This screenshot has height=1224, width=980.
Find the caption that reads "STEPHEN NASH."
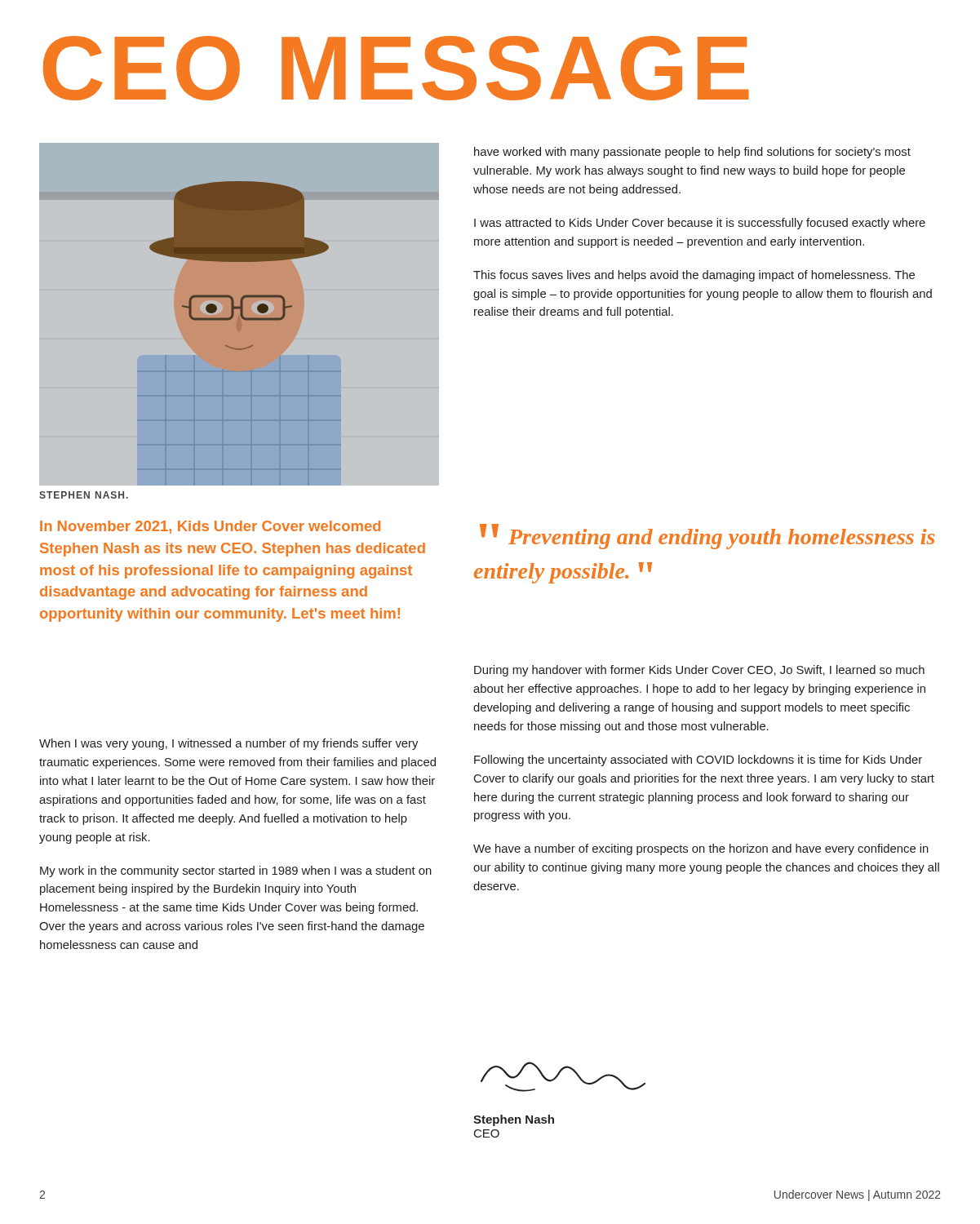tap(84, 495)
